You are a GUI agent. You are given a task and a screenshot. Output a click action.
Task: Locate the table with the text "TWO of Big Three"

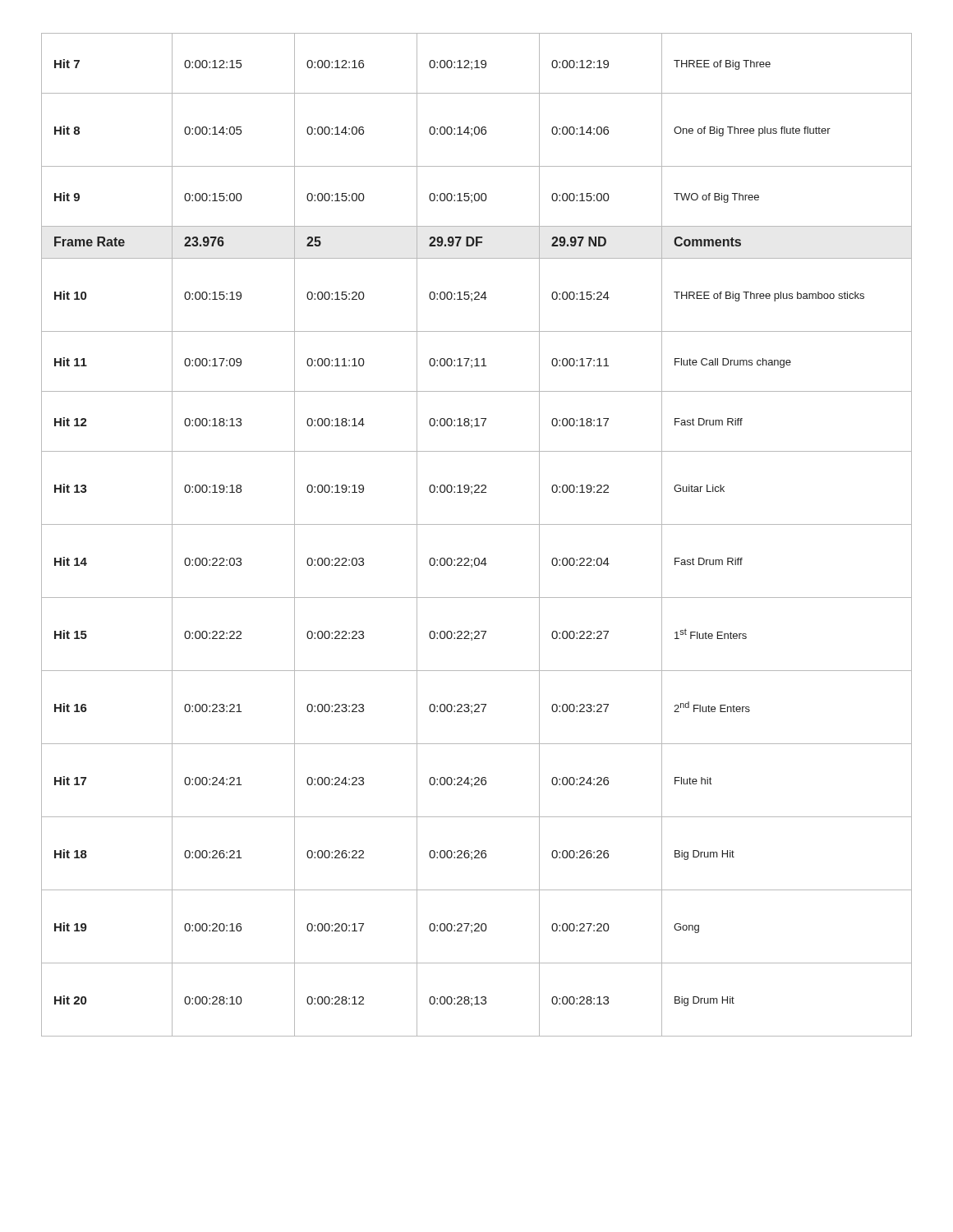[x=476, y=535]
